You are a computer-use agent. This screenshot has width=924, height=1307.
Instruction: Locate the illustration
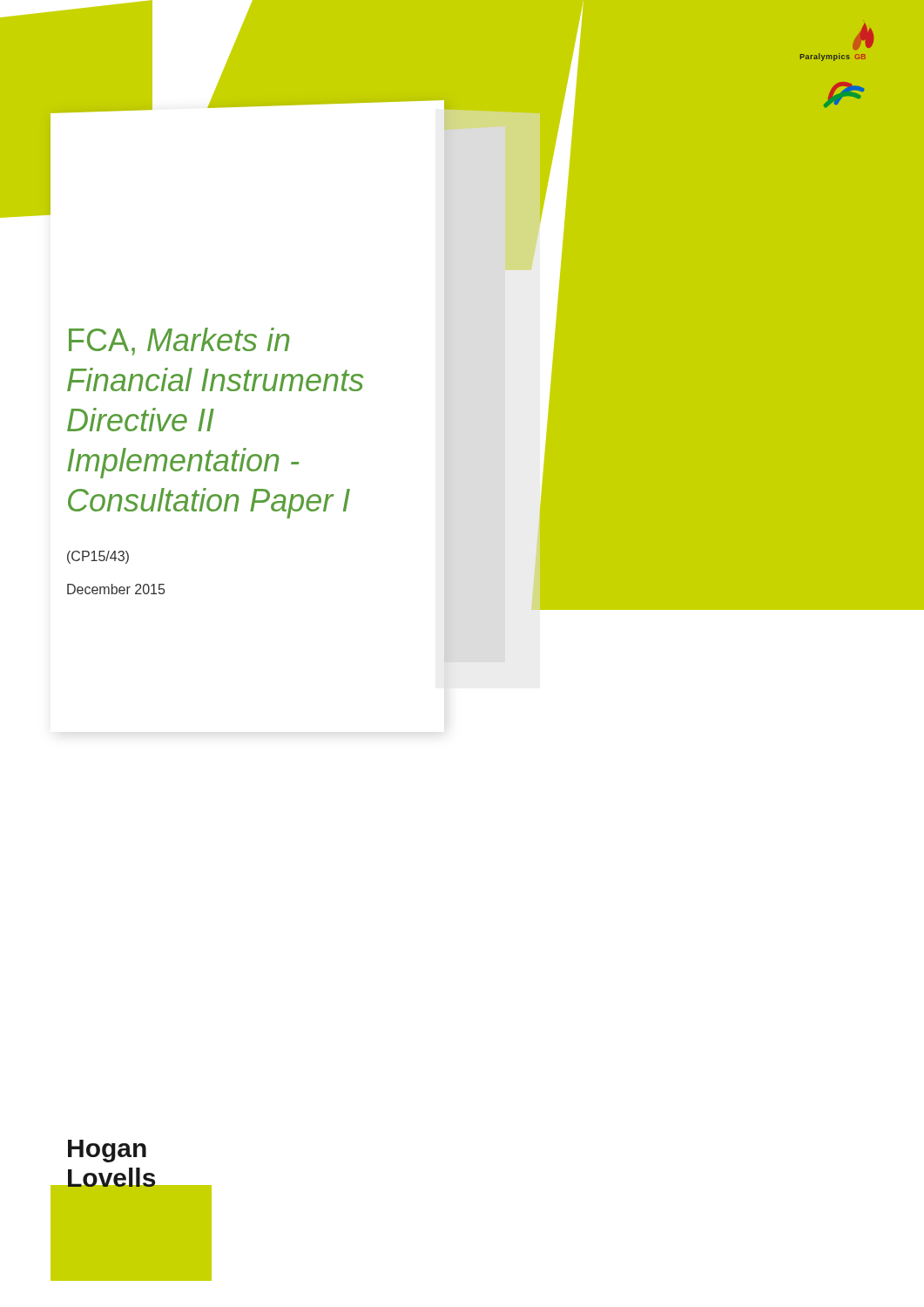tap(462, 654)
